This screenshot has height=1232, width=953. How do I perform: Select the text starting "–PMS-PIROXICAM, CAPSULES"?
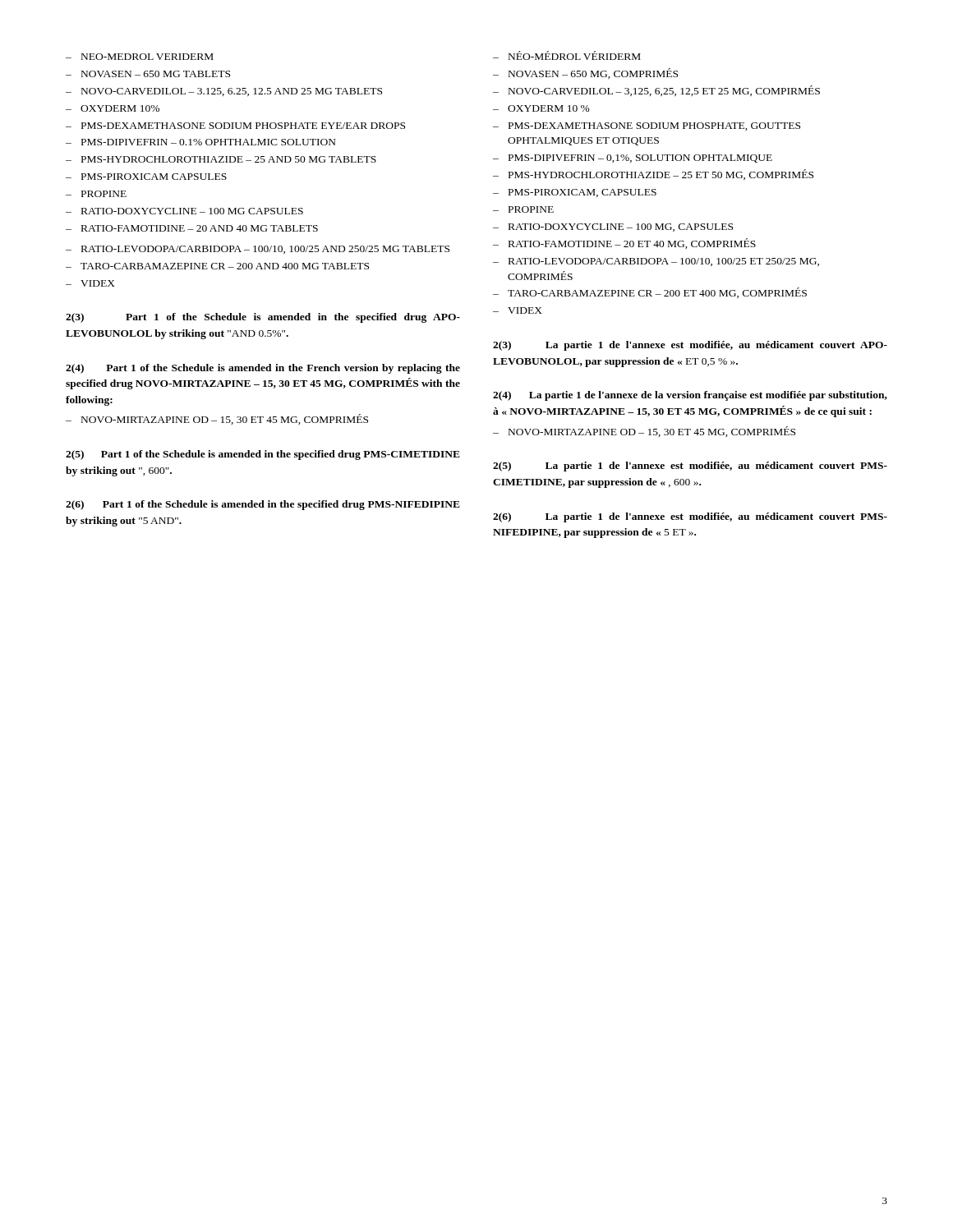tap(575, 193)
